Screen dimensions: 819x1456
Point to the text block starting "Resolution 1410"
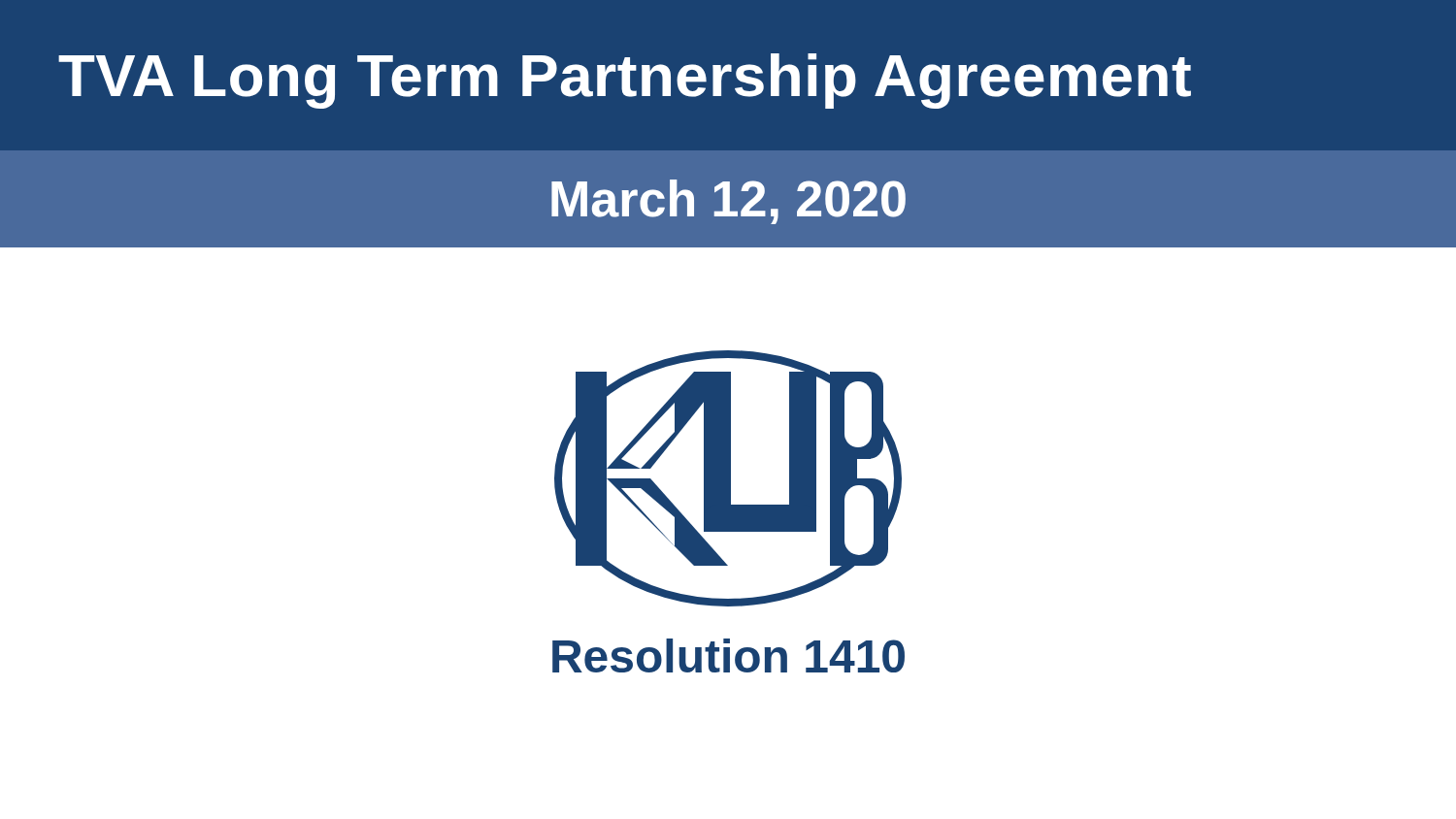[728, 656]
